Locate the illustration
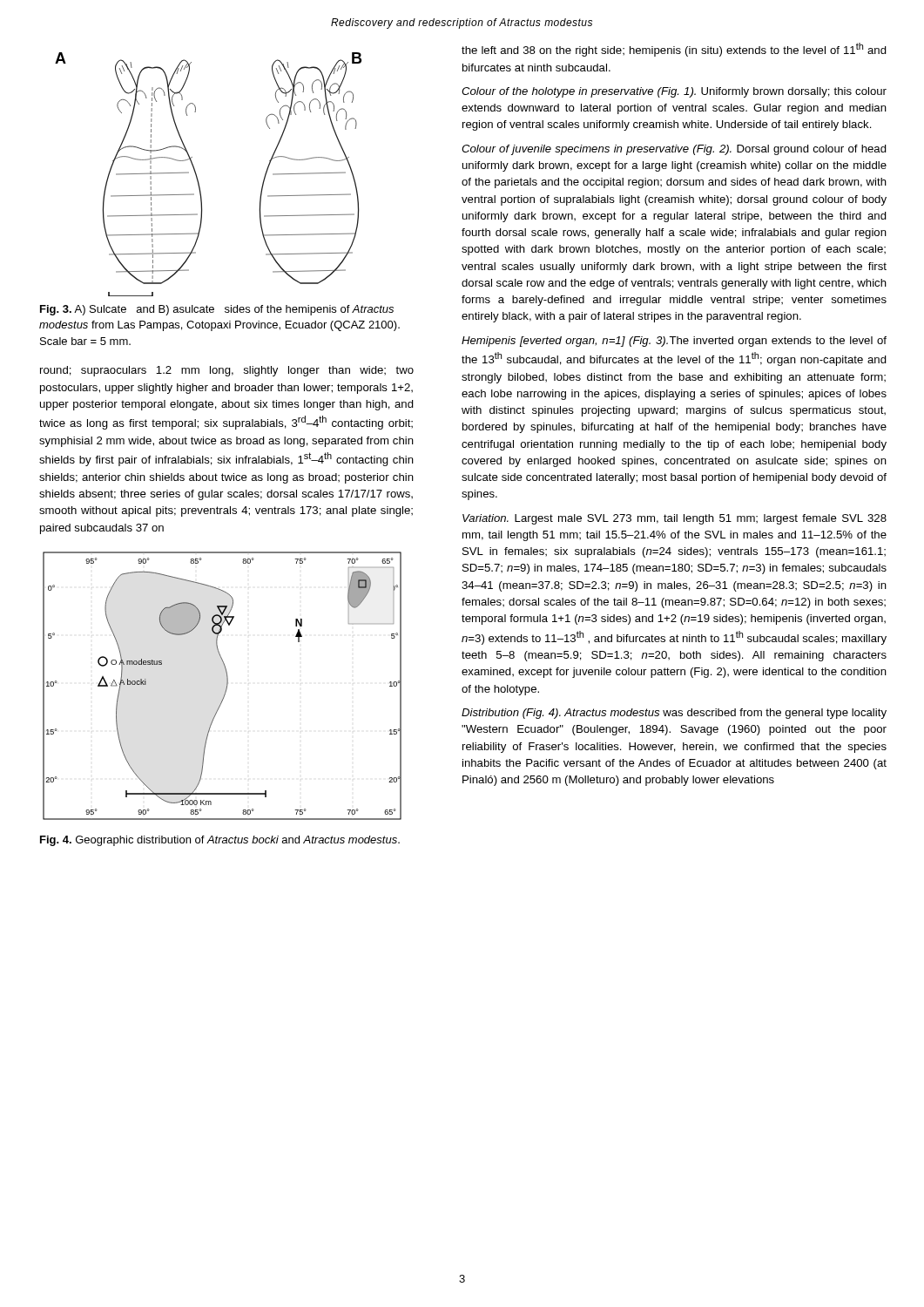924x1307 pixels. pos(222,168)
